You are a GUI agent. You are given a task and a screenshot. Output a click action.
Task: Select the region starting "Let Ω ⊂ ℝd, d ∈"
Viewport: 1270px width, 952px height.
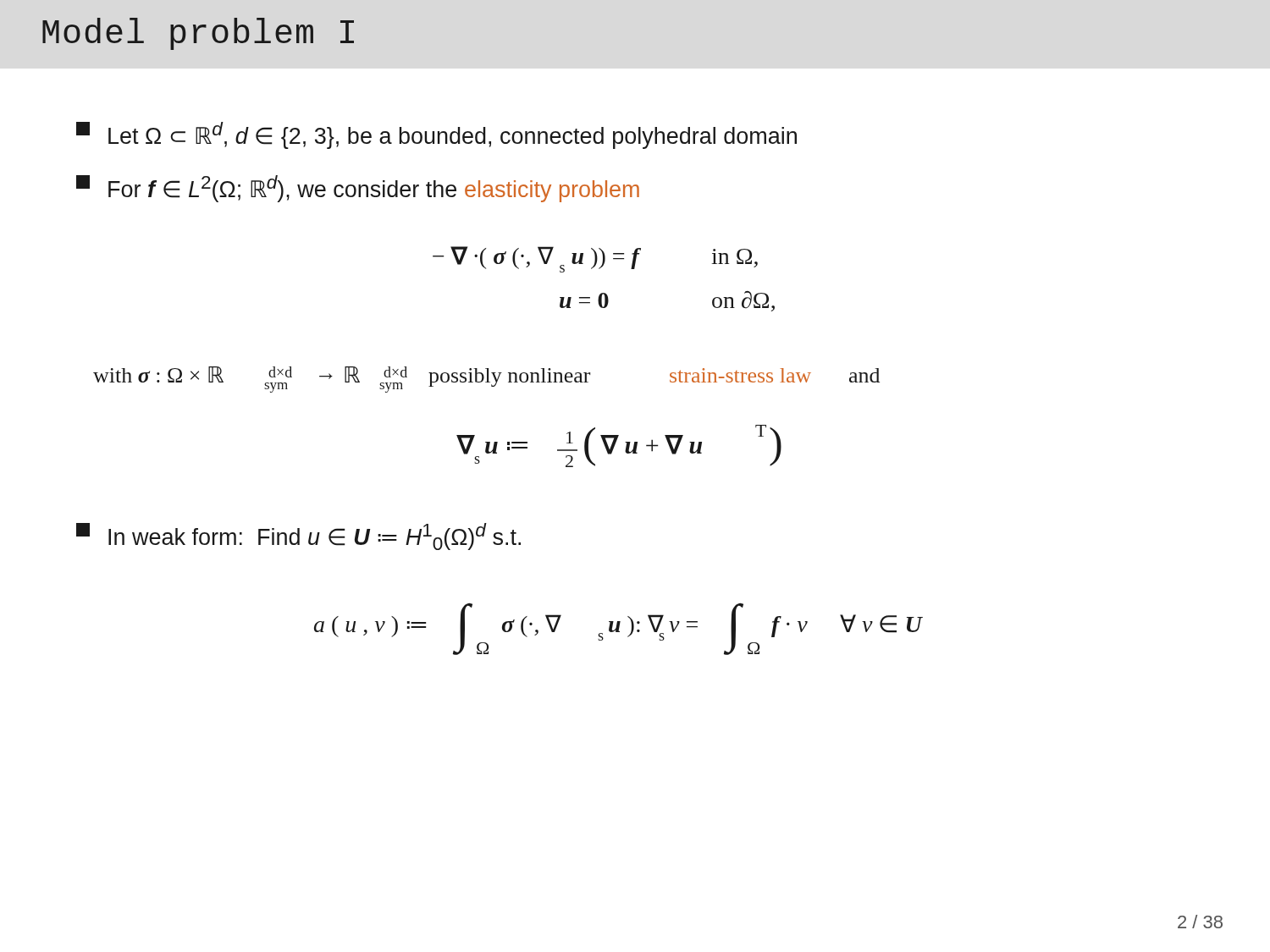point(437,135)
